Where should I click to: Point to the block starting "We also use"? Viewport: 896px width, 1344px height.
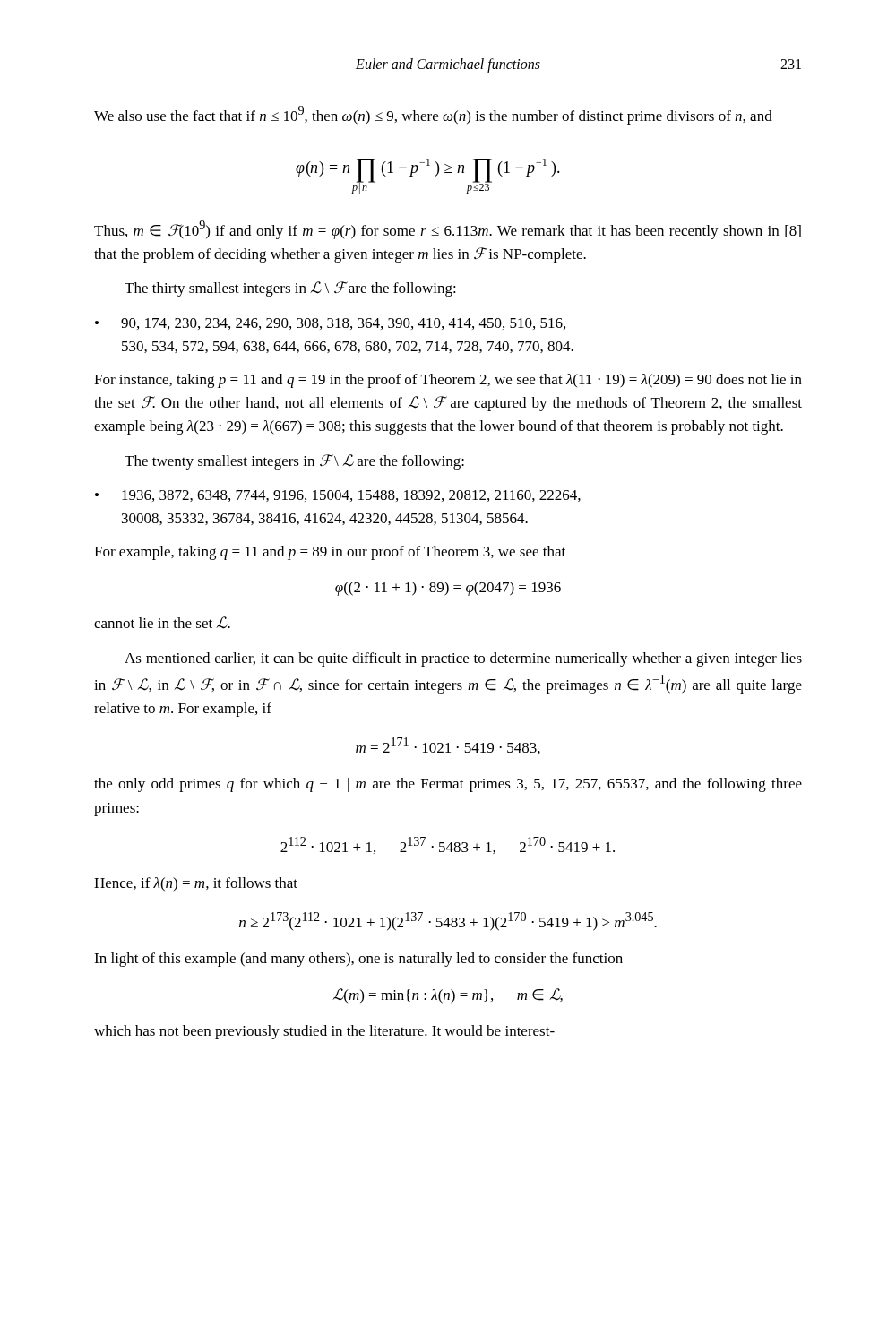pos(448,115)
